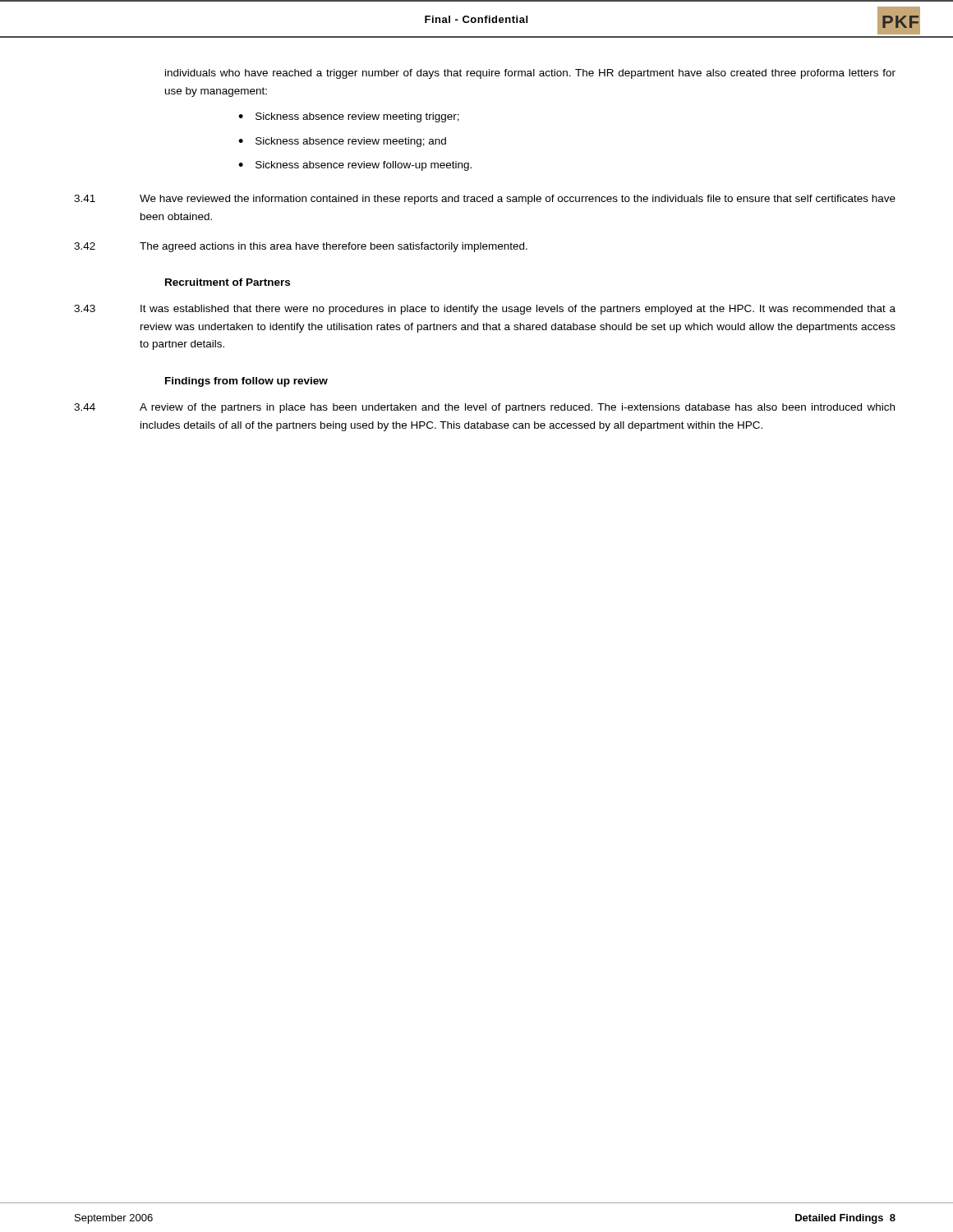Viewport: 953px width, 1232px height.
Task: Select the text block with the text "individuals who have reached a trigger number of"
Action: (x=530, y=82)
